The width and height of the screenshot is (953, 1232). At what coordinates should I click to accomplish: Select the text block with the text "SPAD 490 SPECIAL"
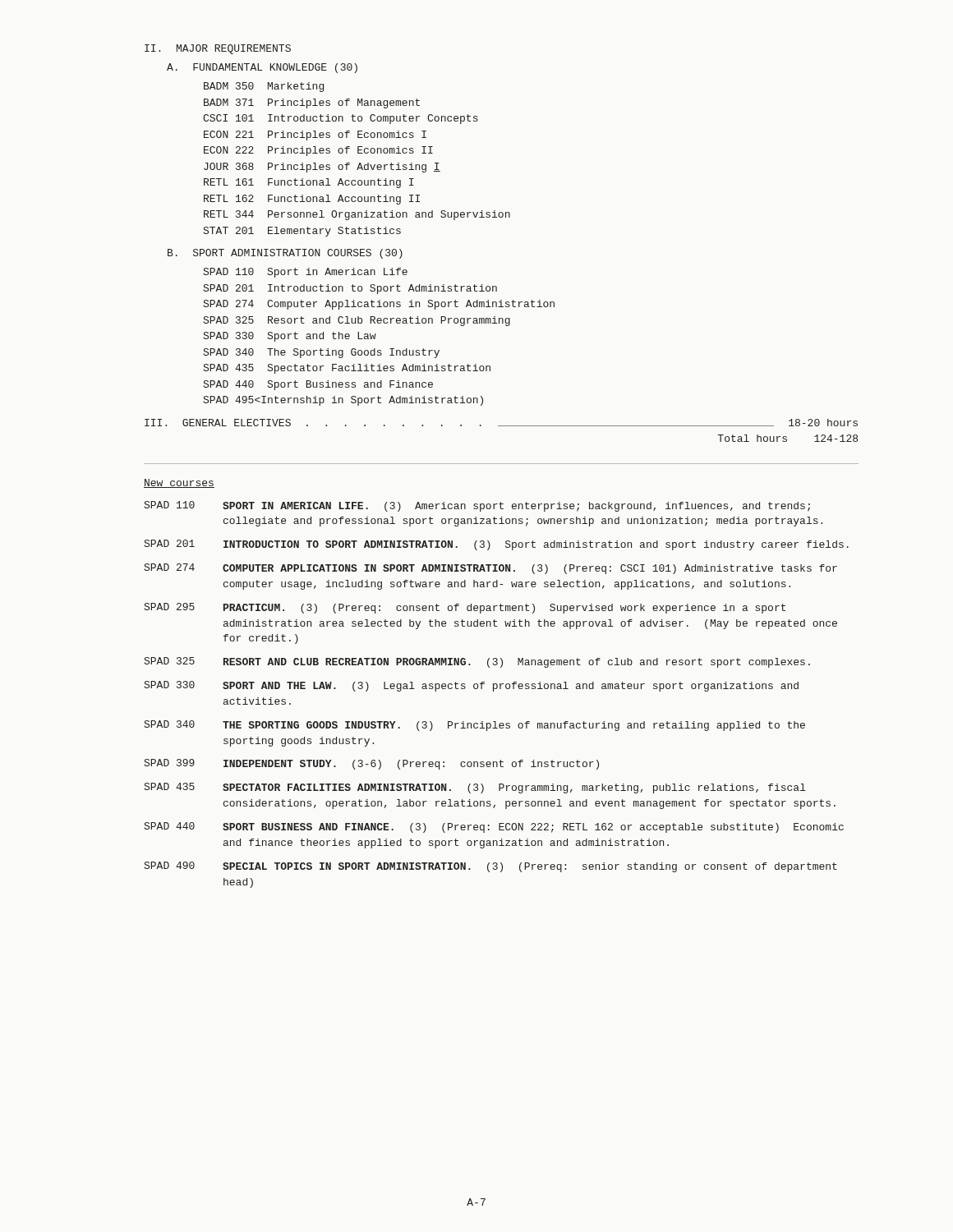tap(501, 875)
